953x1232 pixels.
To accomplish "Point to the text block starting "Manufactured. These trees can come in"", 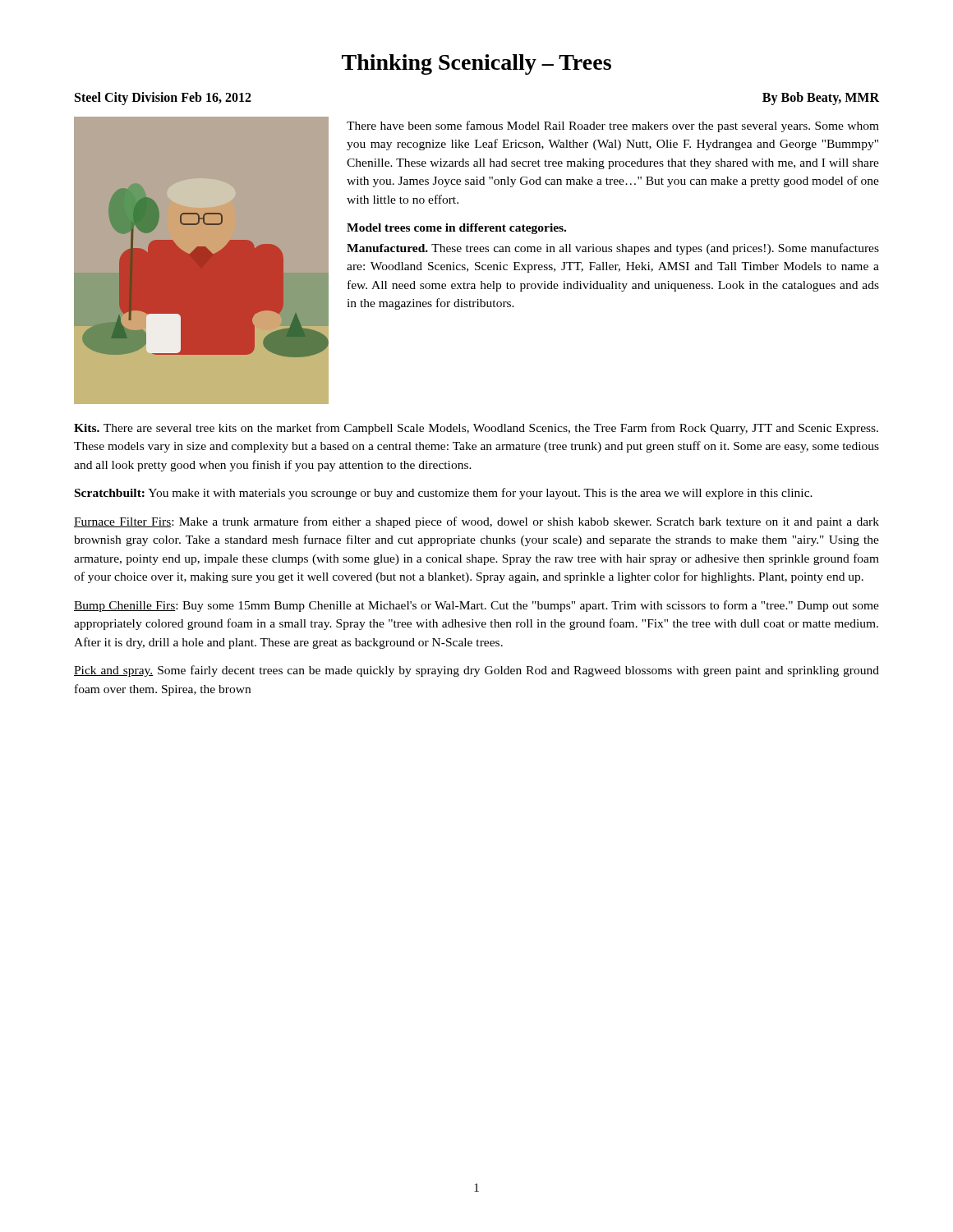I will [613, 275].
